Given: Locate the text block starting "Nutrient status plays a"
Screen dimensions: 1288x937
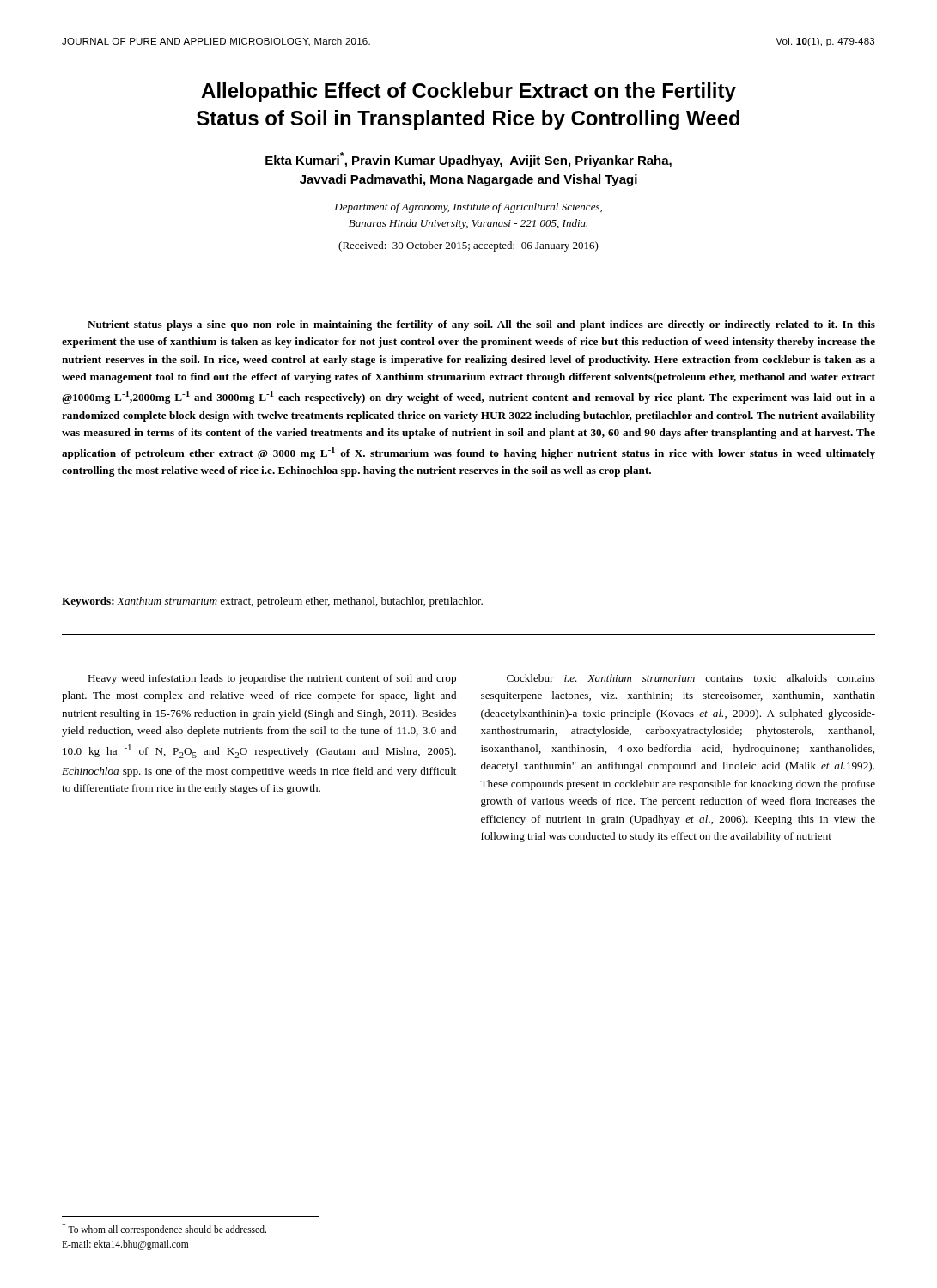Looking at the screenshot, I should click(x=468, y=398).
